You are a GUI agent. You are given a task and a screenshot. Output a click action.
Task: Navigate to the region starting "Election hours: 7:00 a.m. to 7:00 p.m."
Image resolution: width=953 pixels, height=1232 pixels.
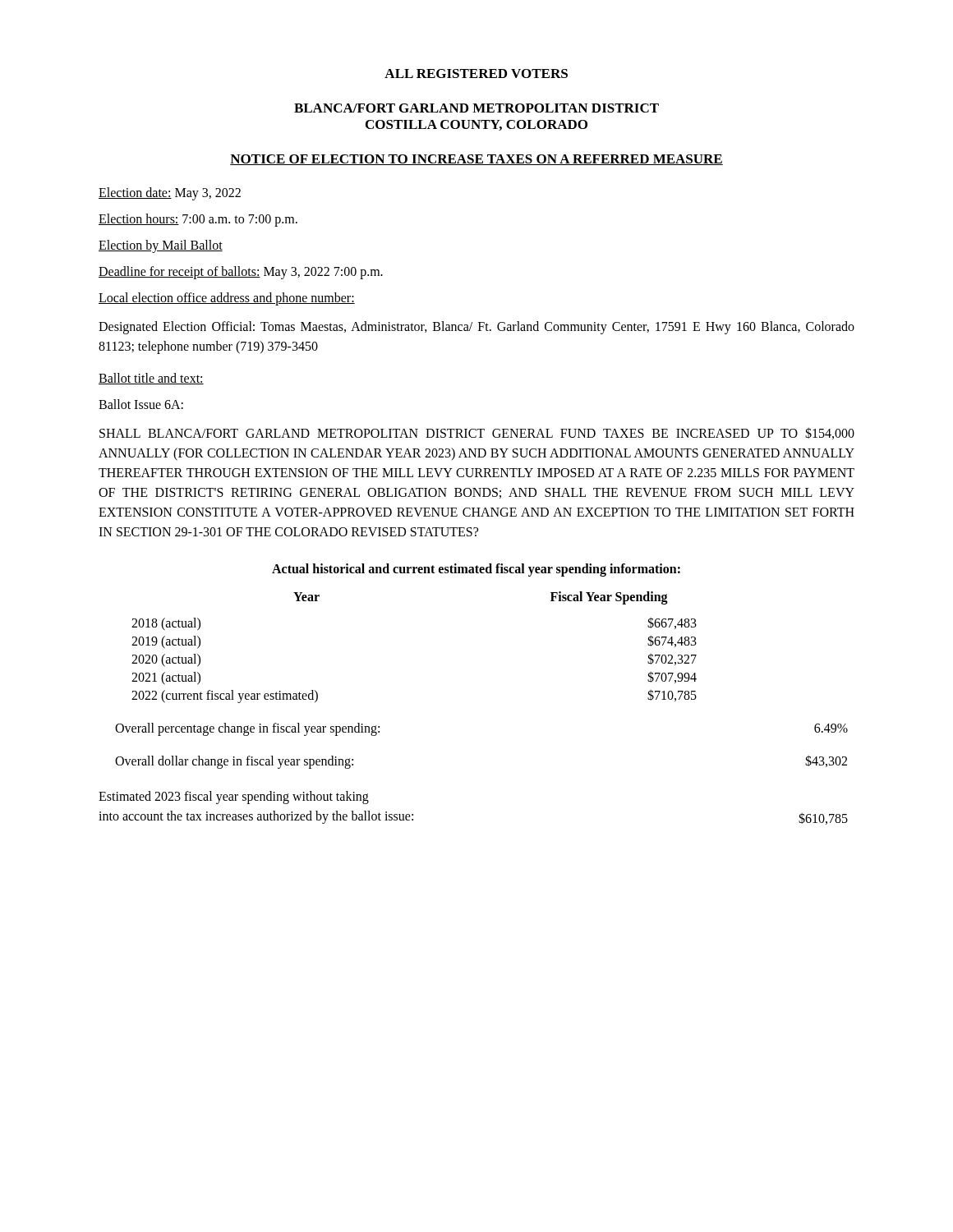tap(198, 219)
